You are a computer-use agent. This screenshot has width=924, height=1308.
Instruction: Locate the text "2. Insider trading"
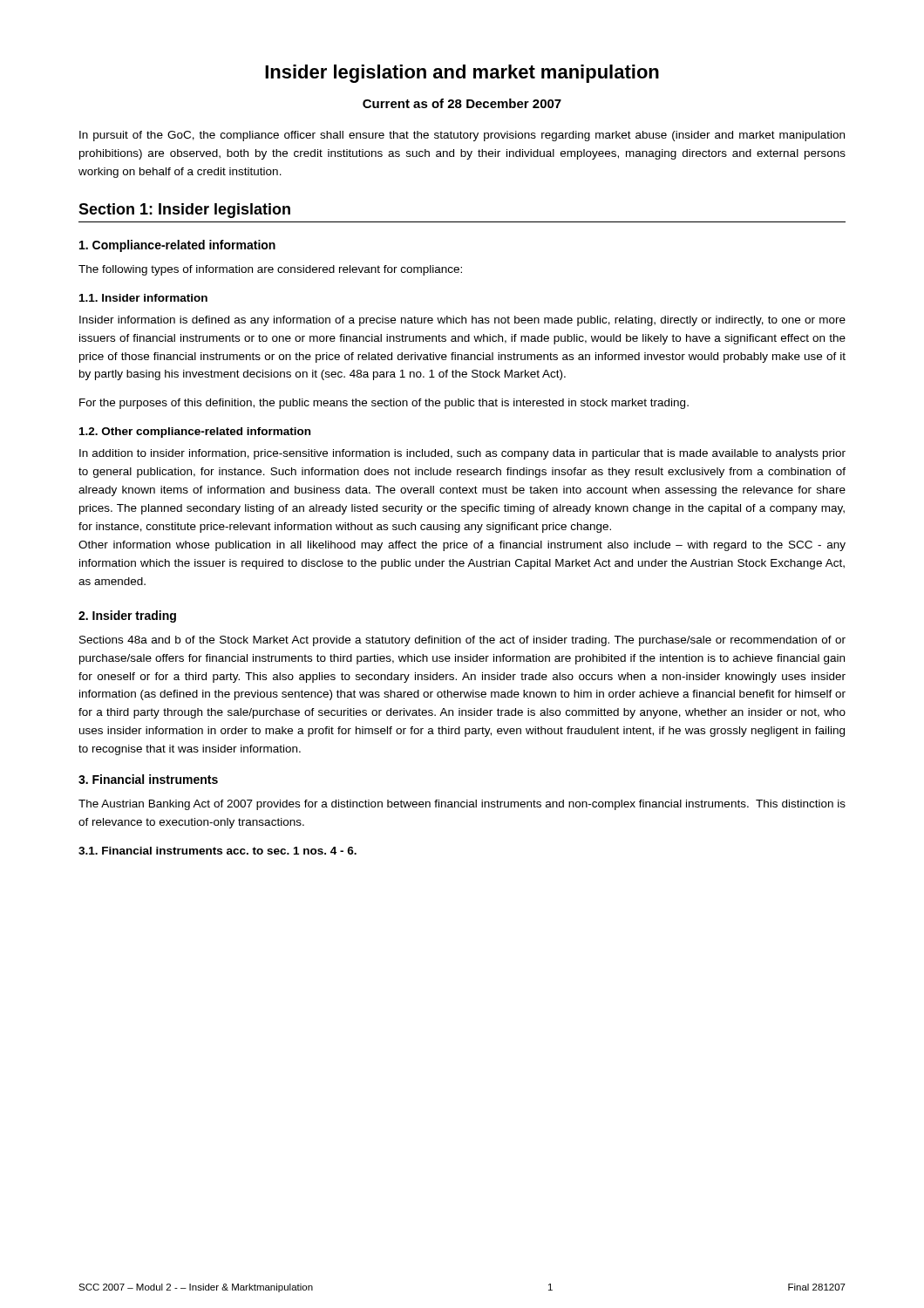click(x=128, y=615)
